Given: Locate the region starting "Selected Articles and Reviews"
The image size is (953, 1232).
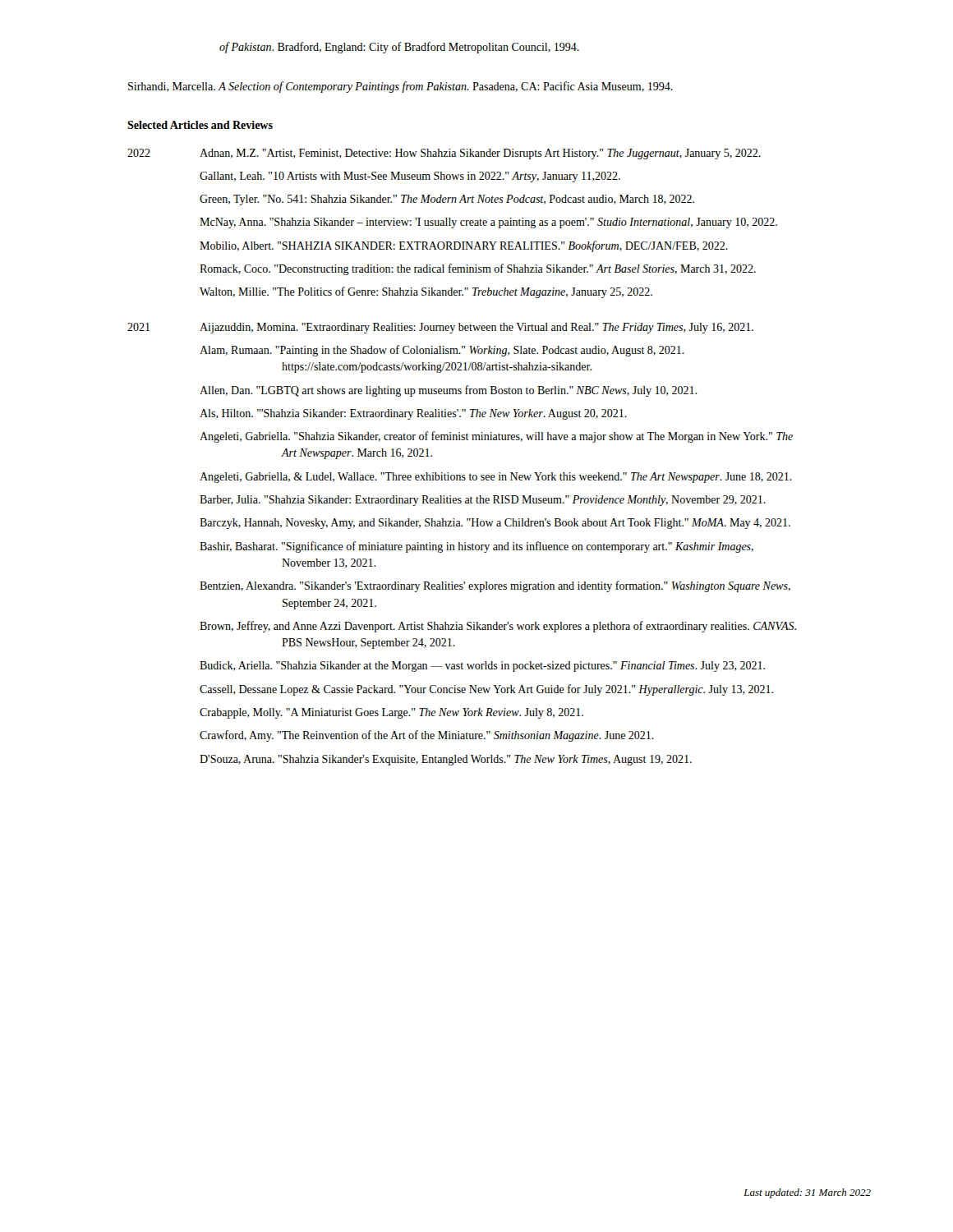Looking at the screenshot, I should [200, 125].
